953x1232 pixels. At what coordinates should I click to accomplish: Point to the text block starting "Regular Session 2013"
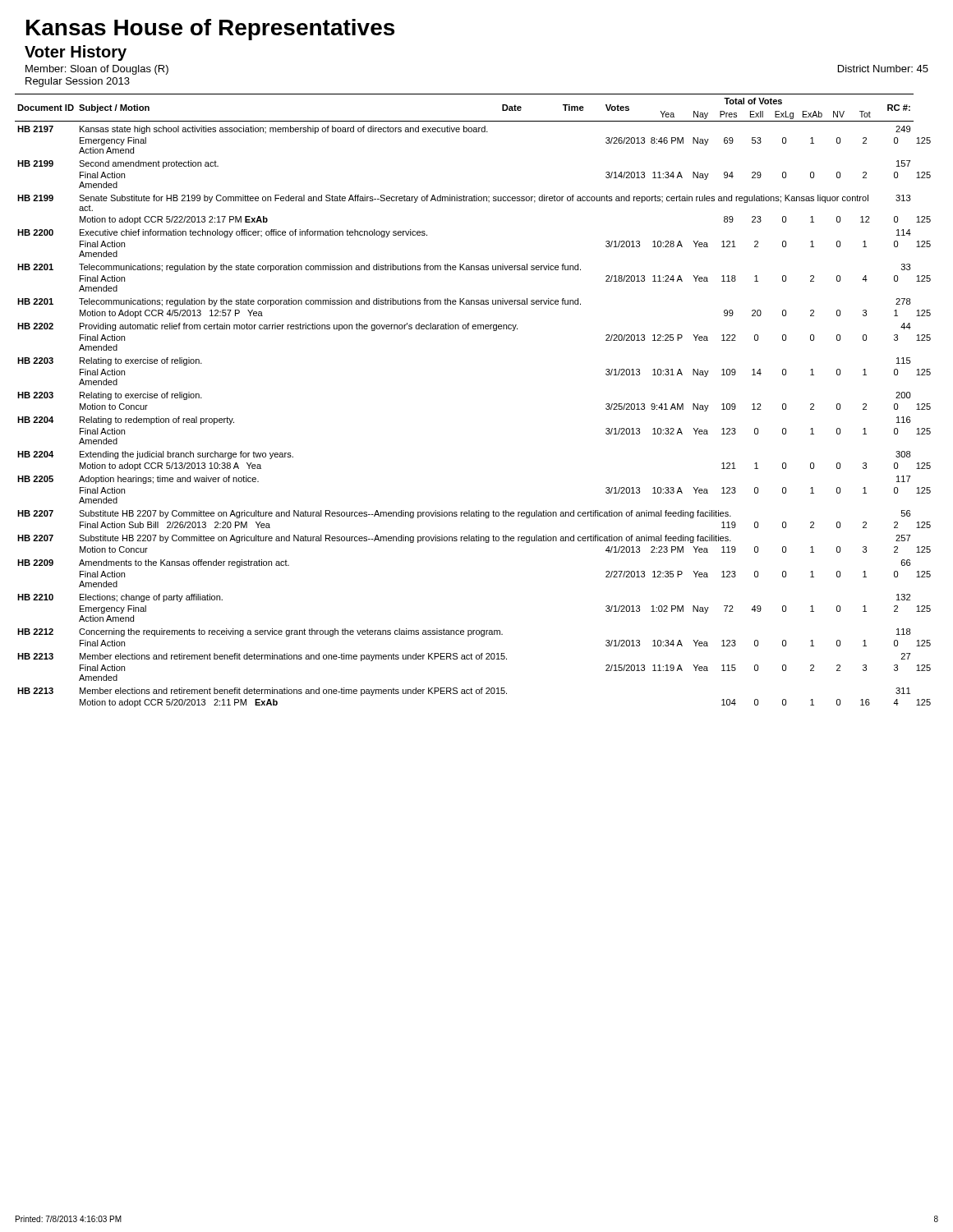tap(77, 81)
